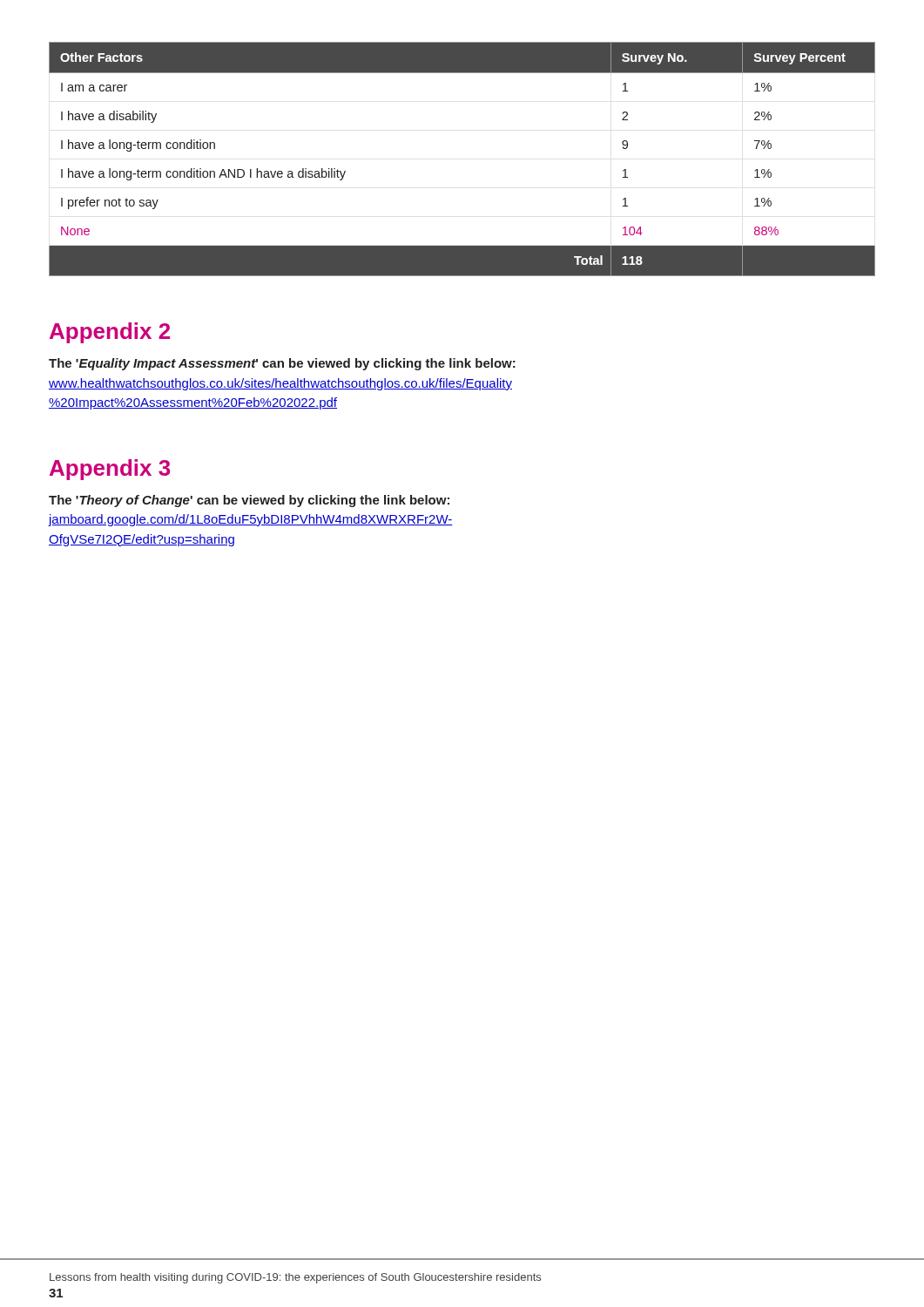Find the table that mentions "I have a"
This screenshot has width=924, height=1307.
[462, 159]
